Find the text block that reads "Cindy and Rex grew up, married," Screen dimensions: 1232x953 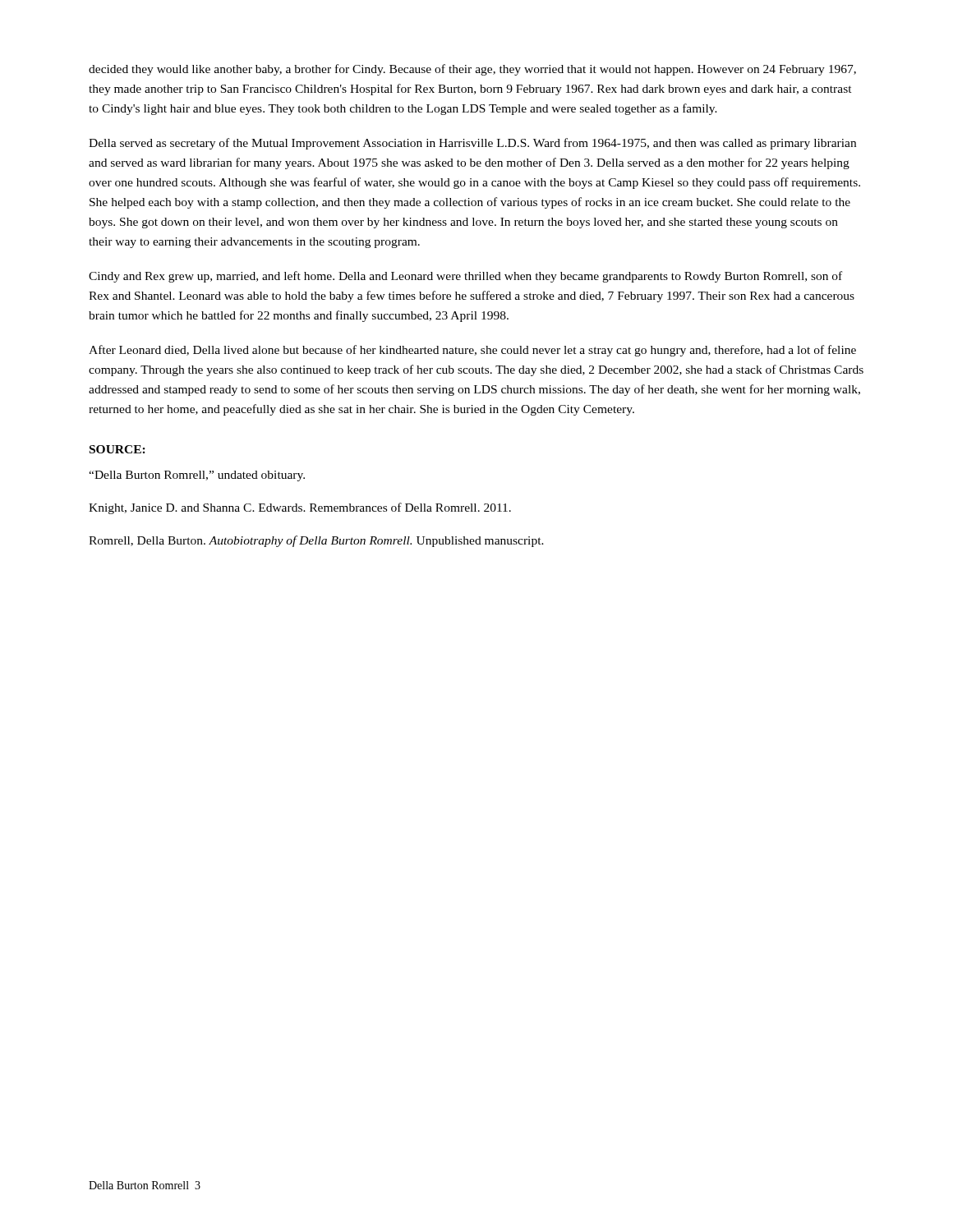(x=472, y=295)
